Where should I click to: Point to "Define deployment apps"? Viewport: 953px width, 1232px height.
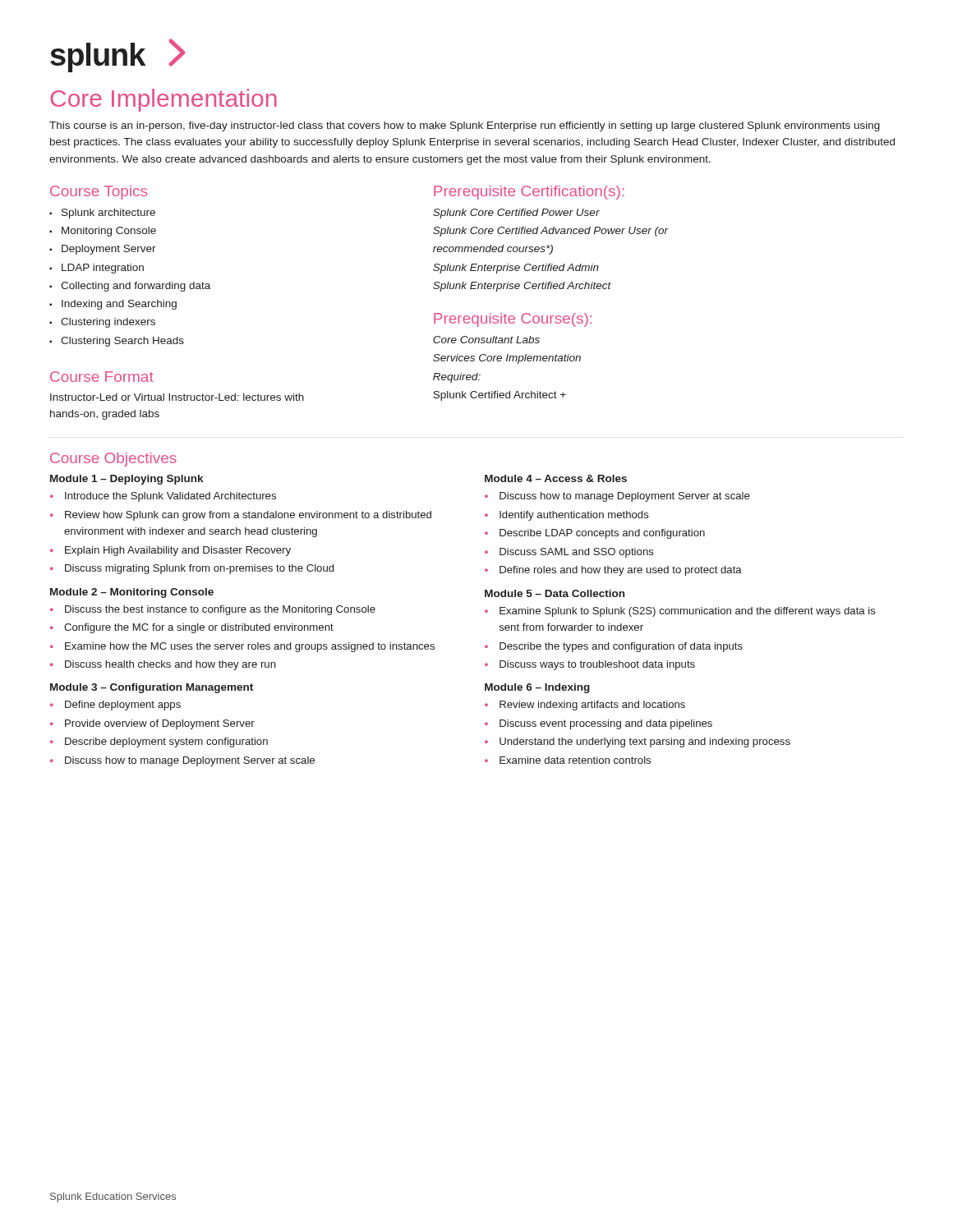pos(123,705)
